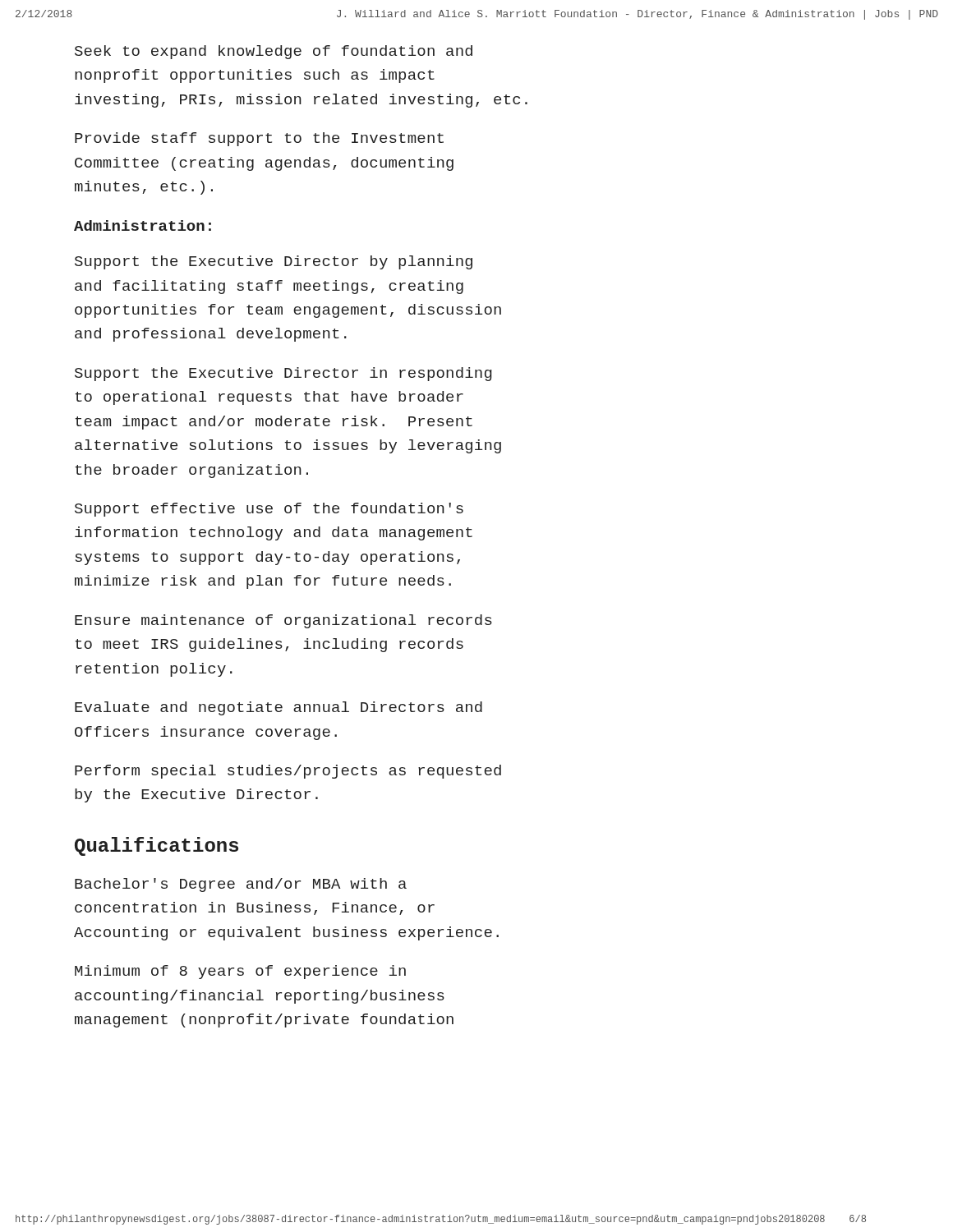Viewport: 953px width, 1232px height.
Task: Click on the block starting "Bachelor's Degree and/or MBA"
Action: pos(288,909)
